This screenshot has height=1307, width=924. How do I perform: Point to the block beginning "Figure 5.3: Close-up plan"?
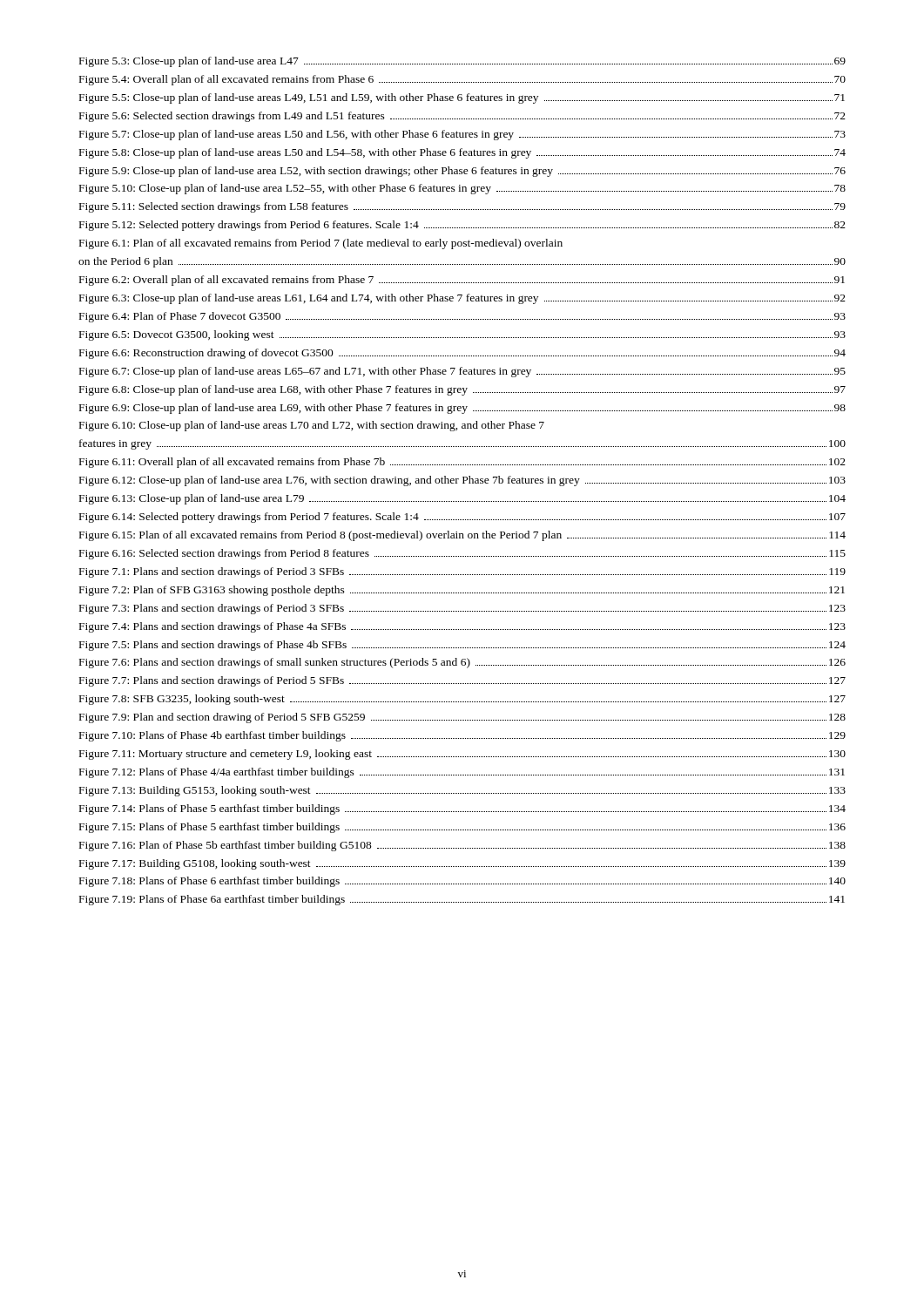tap(462, 61)
